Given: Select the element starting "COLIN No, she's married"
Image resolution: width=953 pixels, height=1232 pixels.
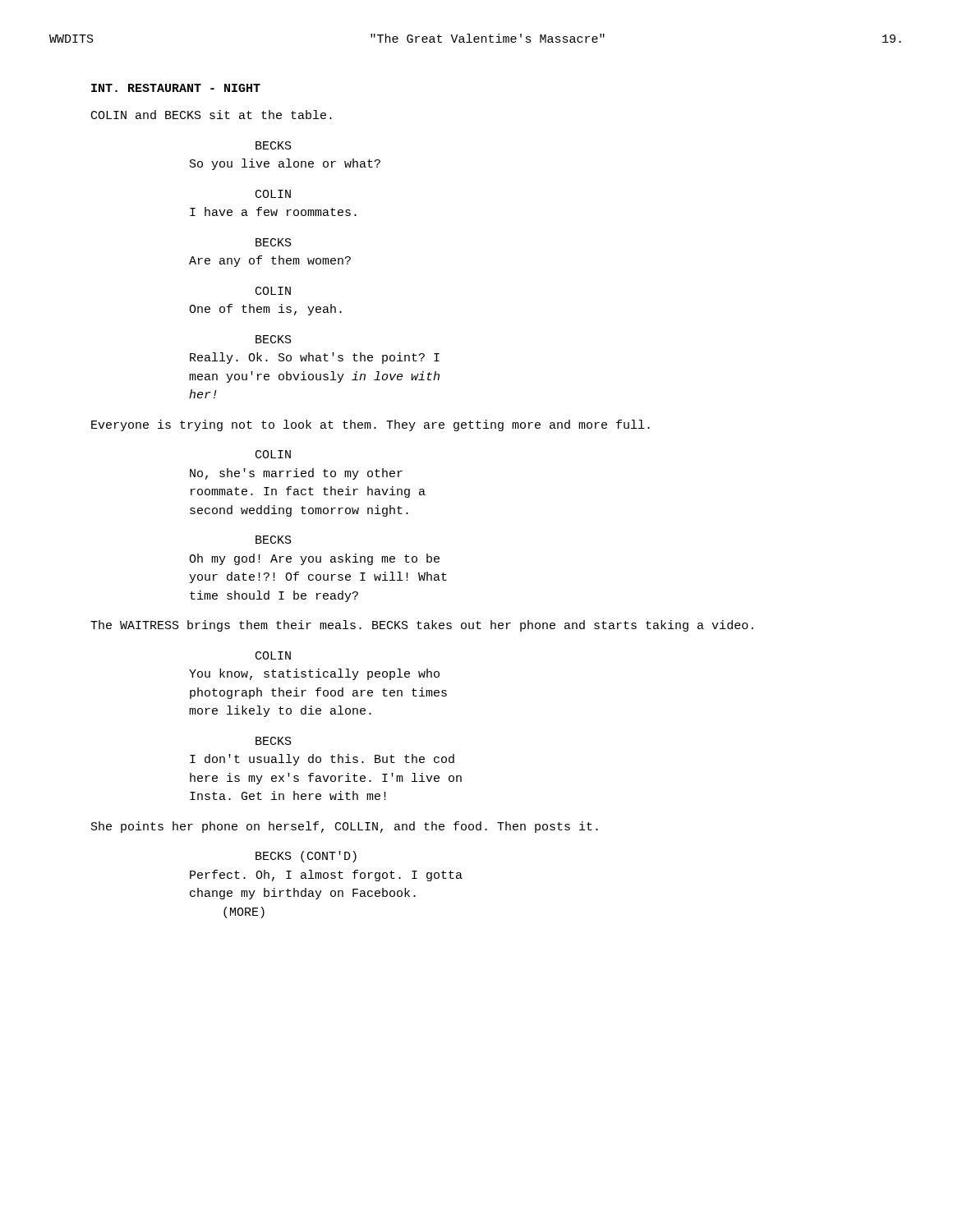Looking at the screenshot, I should tap(273, 454).
